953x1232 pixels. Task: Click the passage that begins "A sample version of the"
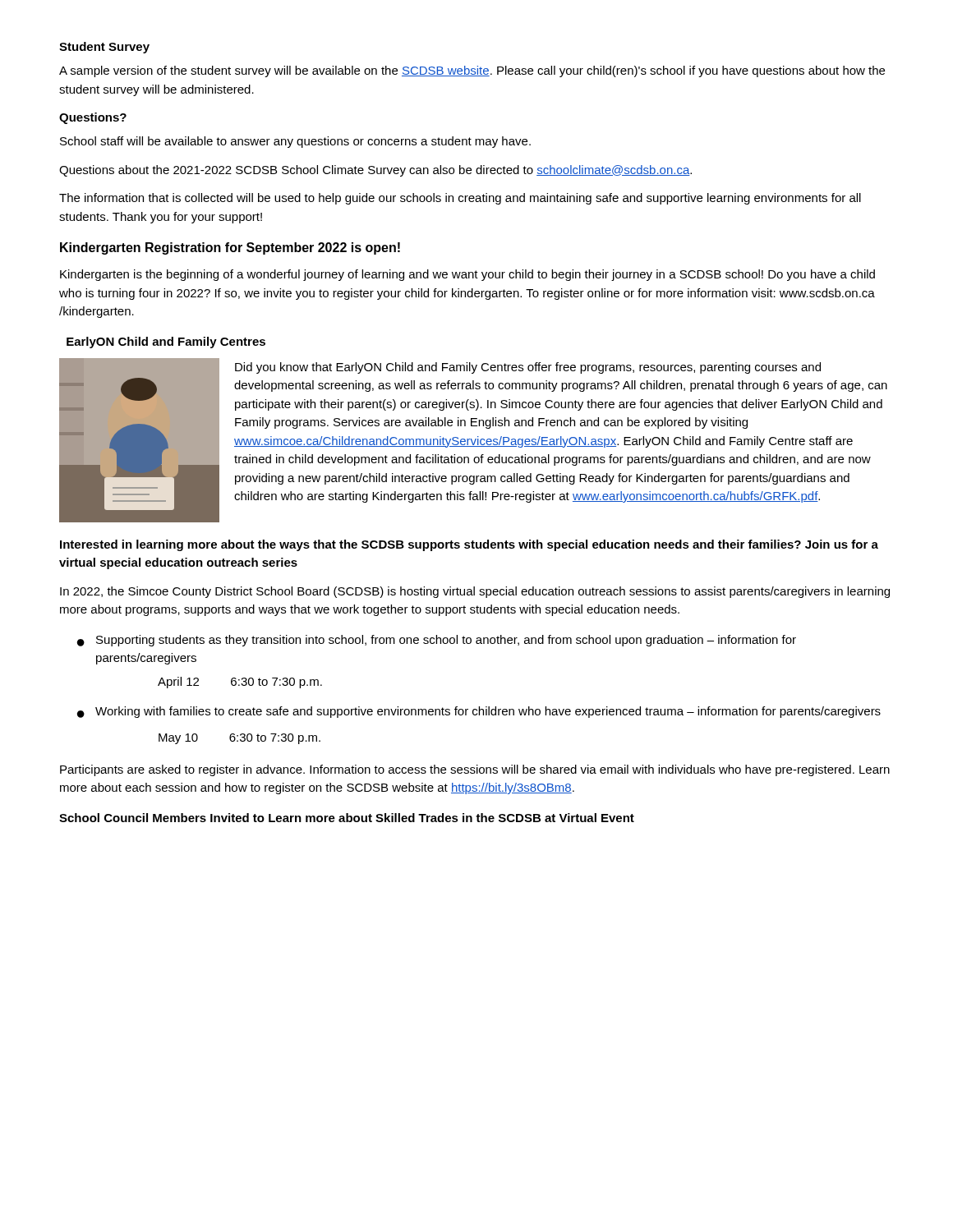coord(472,79)
